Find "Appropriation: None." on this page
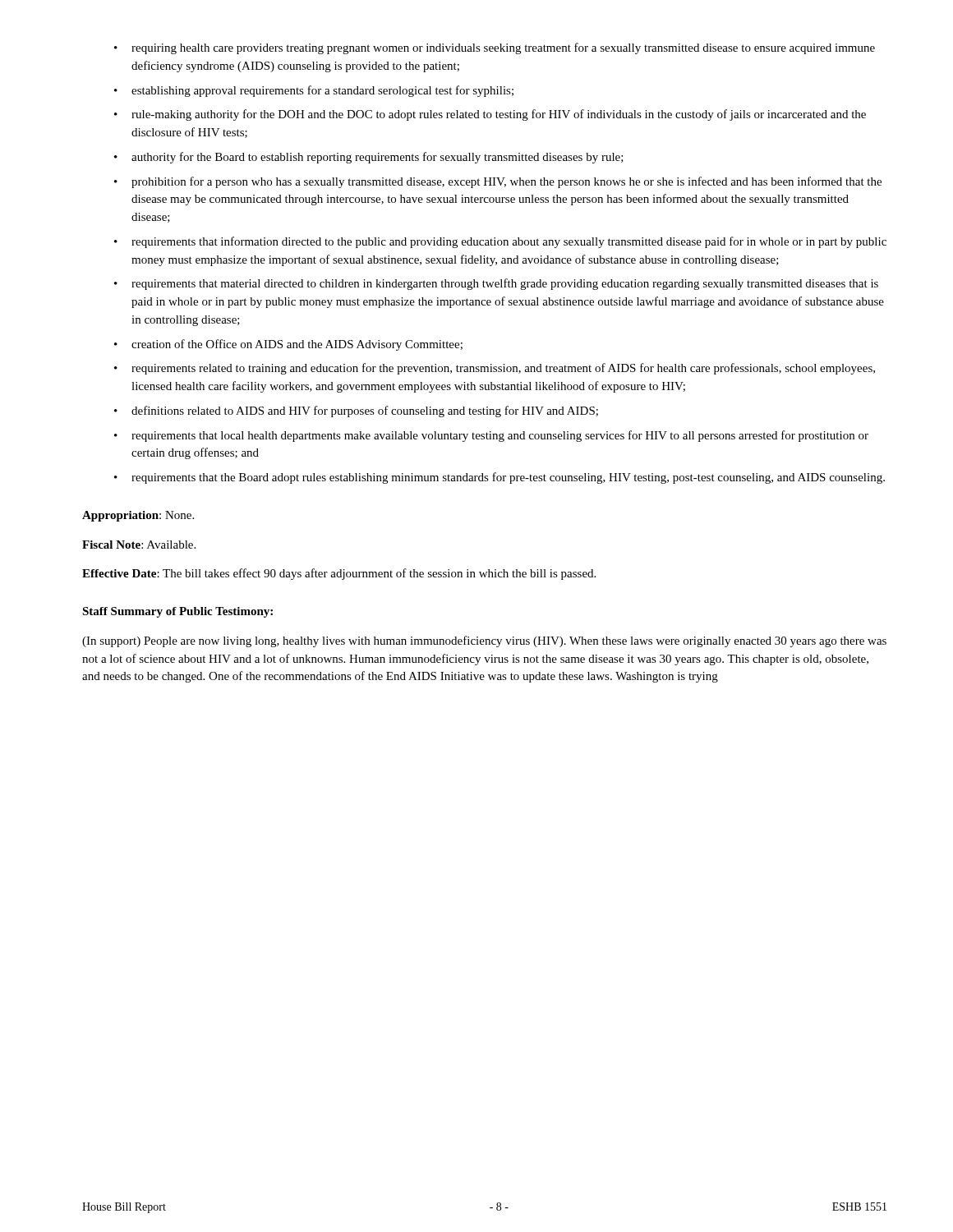This screenshot has width=953, height=1232. coord(139,515)
